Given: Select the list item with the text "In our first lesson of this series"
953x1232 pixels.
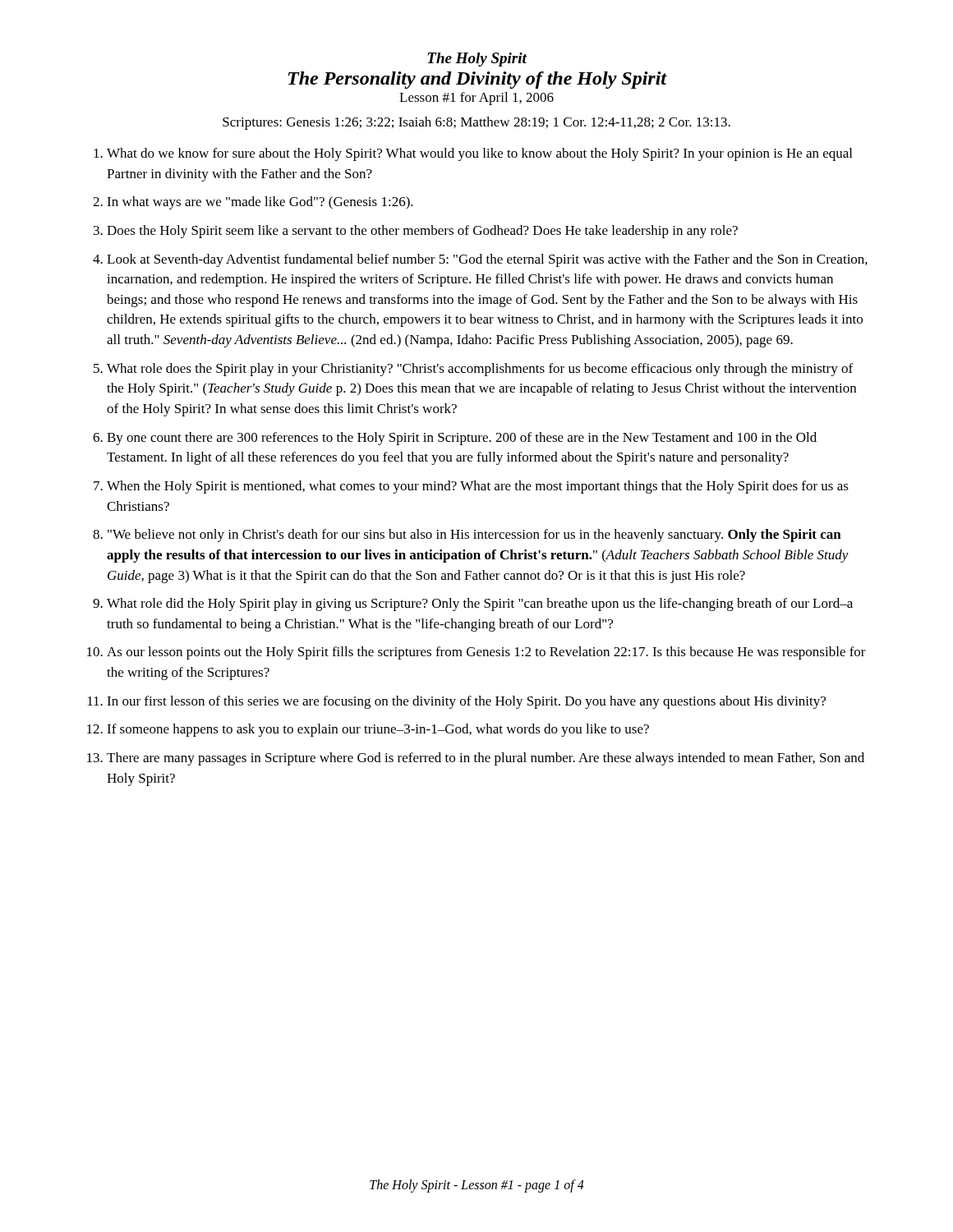Looking at the screenshot, I should (x=467, y=701).
